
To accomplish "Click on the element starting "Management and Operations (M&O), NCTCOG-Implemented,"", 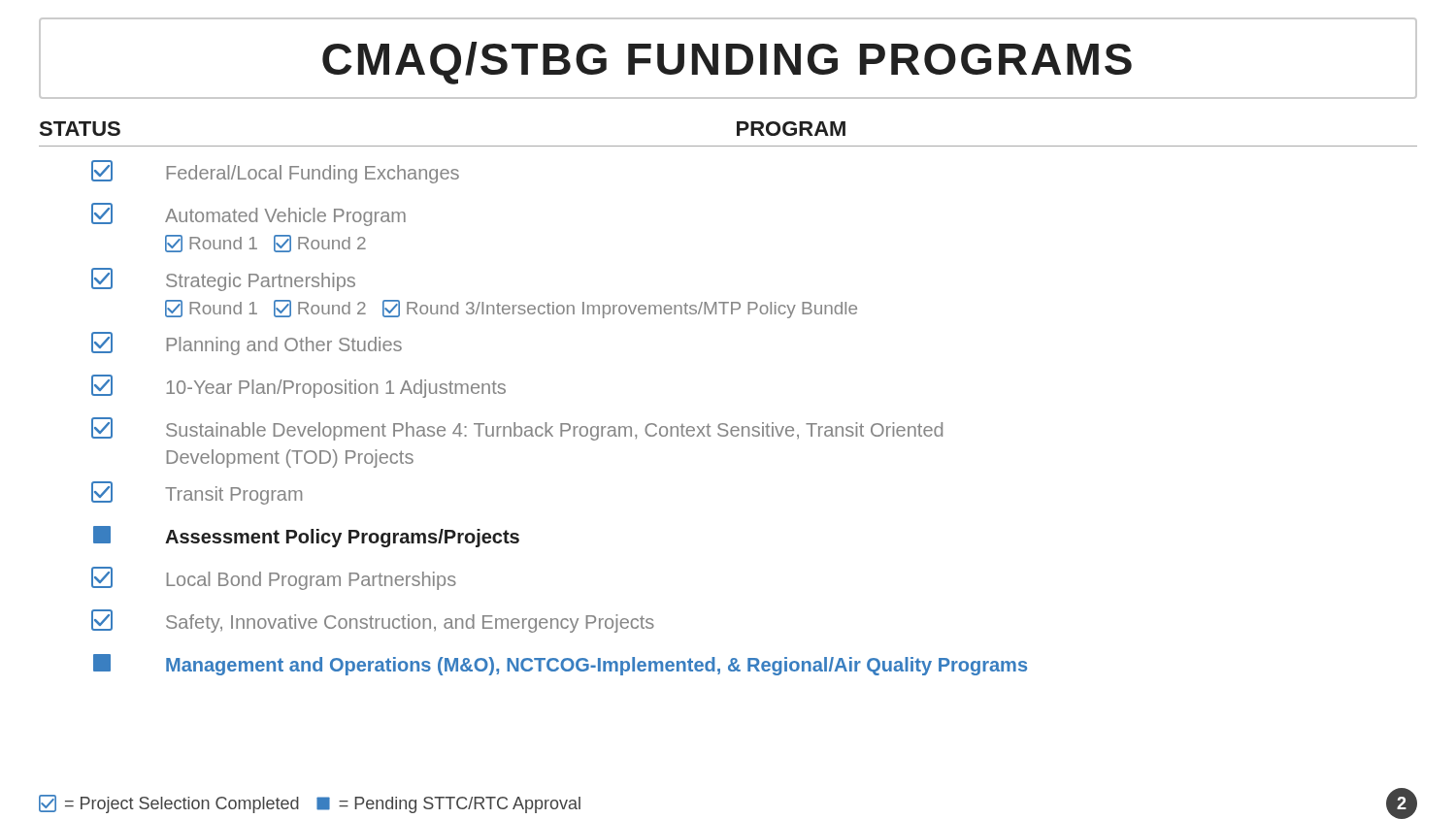I will click(728, 664).
